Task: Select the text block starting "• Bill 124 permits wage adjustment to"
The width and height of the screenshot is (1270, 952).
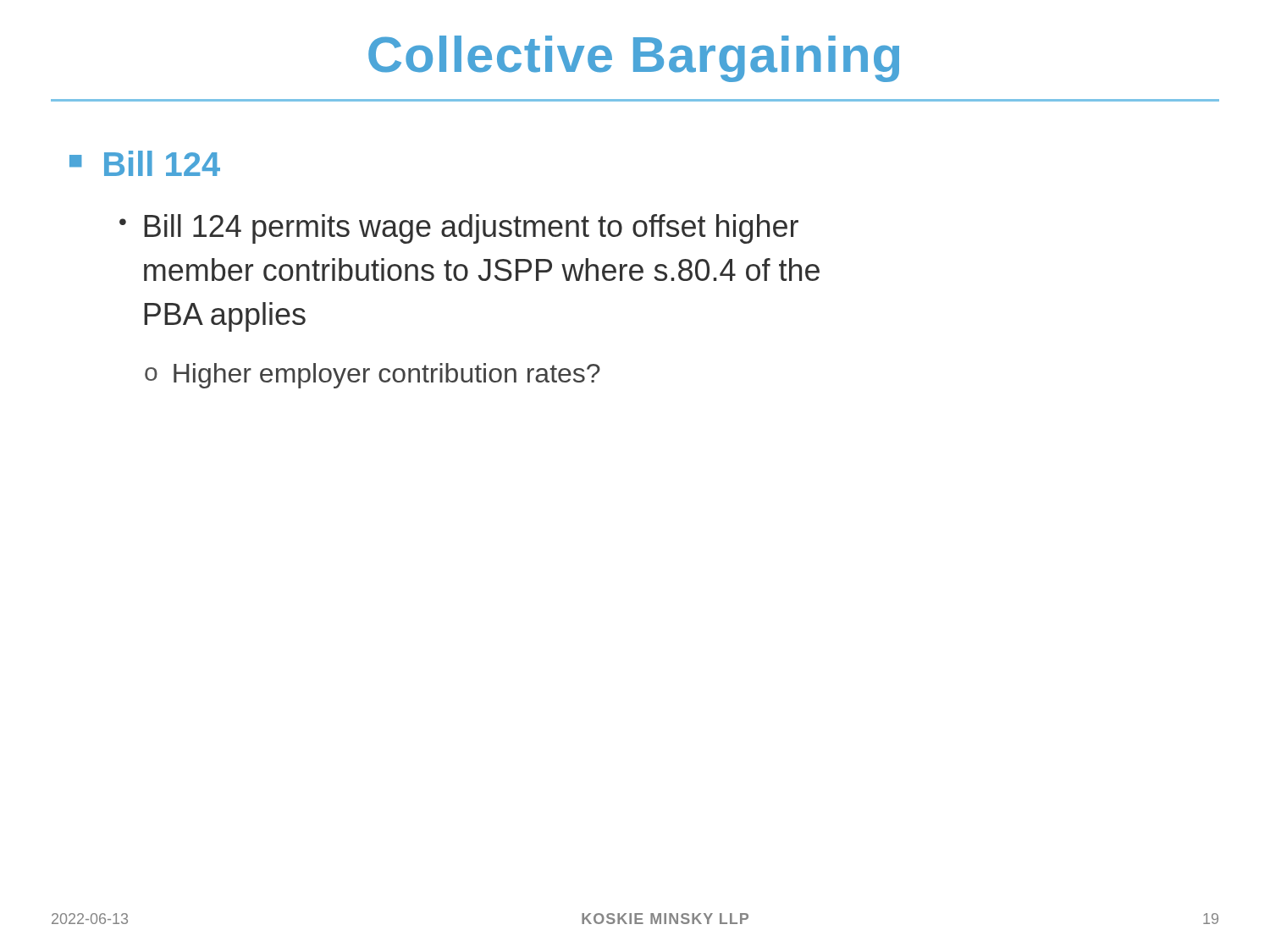Action: (x=470, y=271)
